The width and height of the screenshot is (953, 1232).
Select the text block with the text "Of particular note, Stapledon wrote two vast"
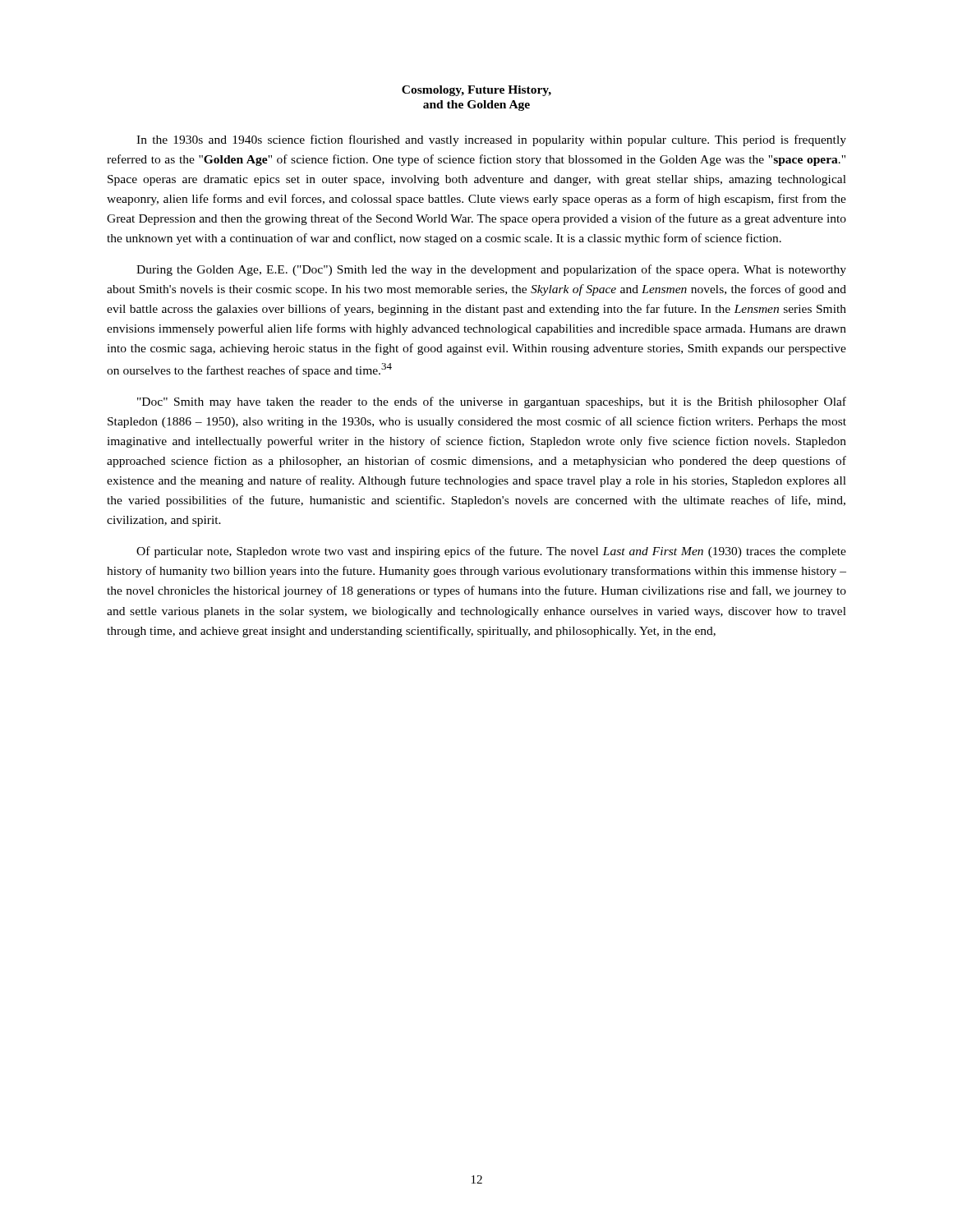click(476, 590)
